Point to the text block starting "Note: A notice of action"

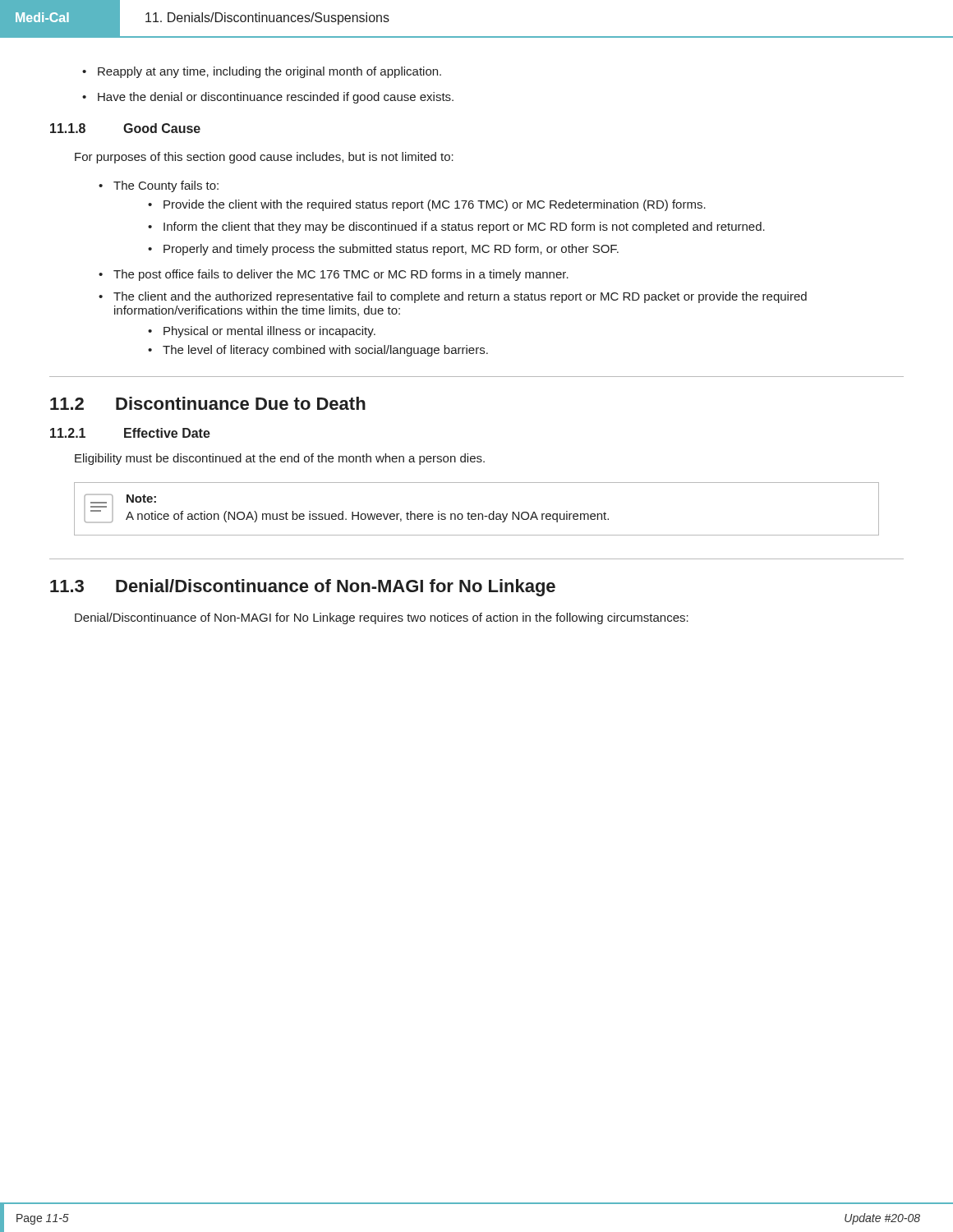point(346,509)
